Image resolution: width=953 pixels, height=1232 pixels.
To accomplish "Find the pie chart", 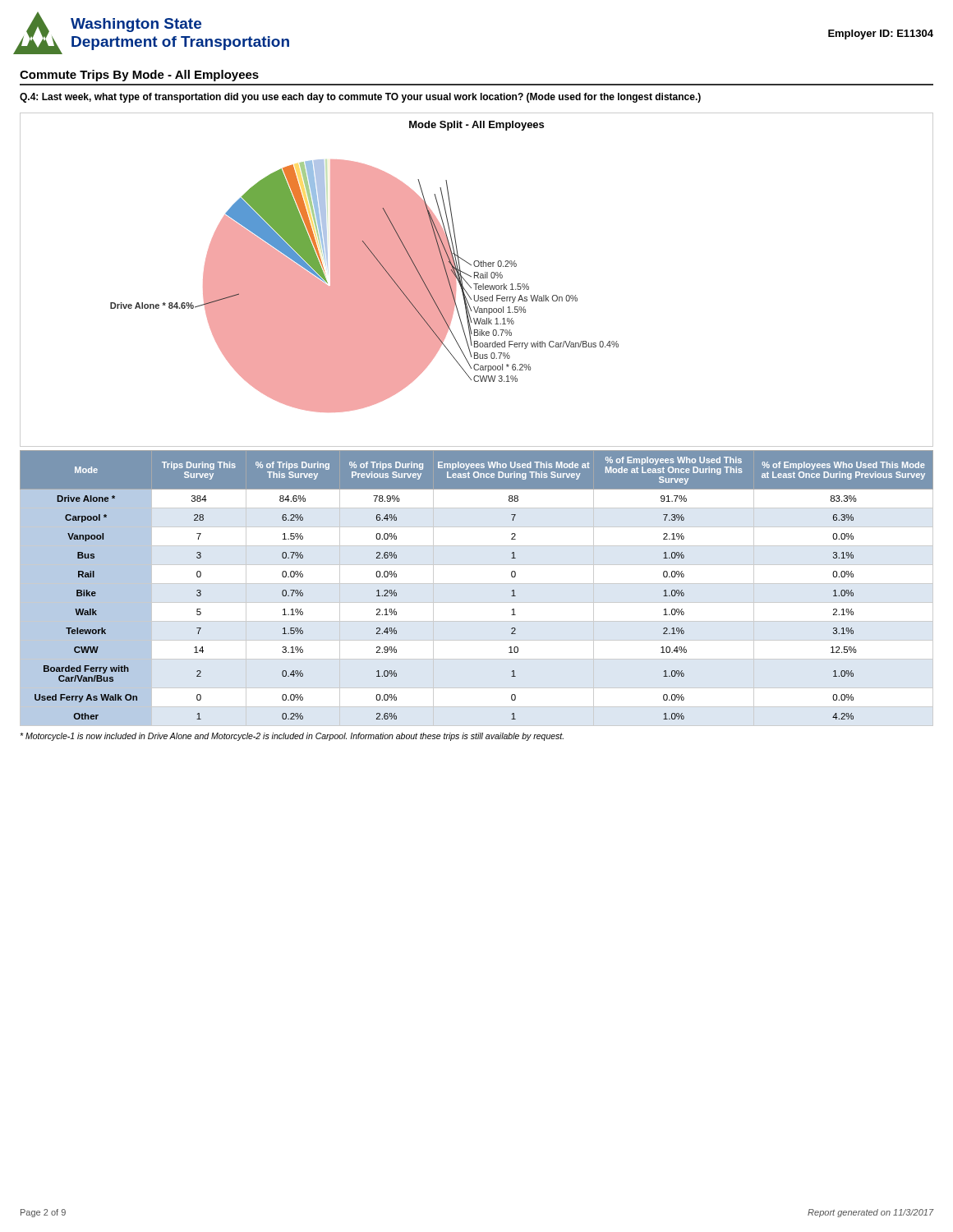I will tap(476, 279).
